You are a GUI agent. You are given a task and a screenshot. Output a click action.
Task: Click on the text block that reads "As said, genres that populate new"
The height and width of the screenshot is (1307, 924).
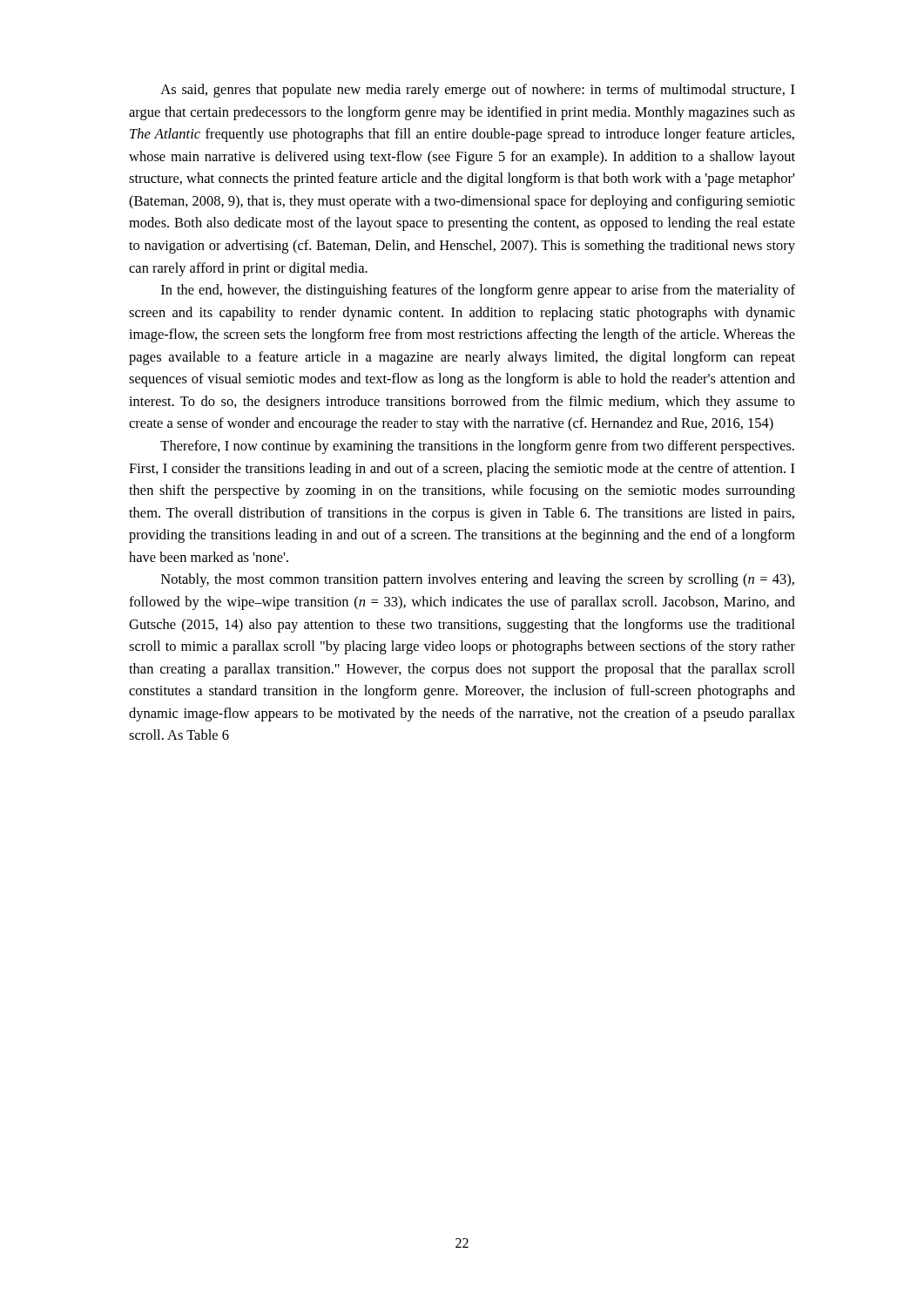point(462,412)
